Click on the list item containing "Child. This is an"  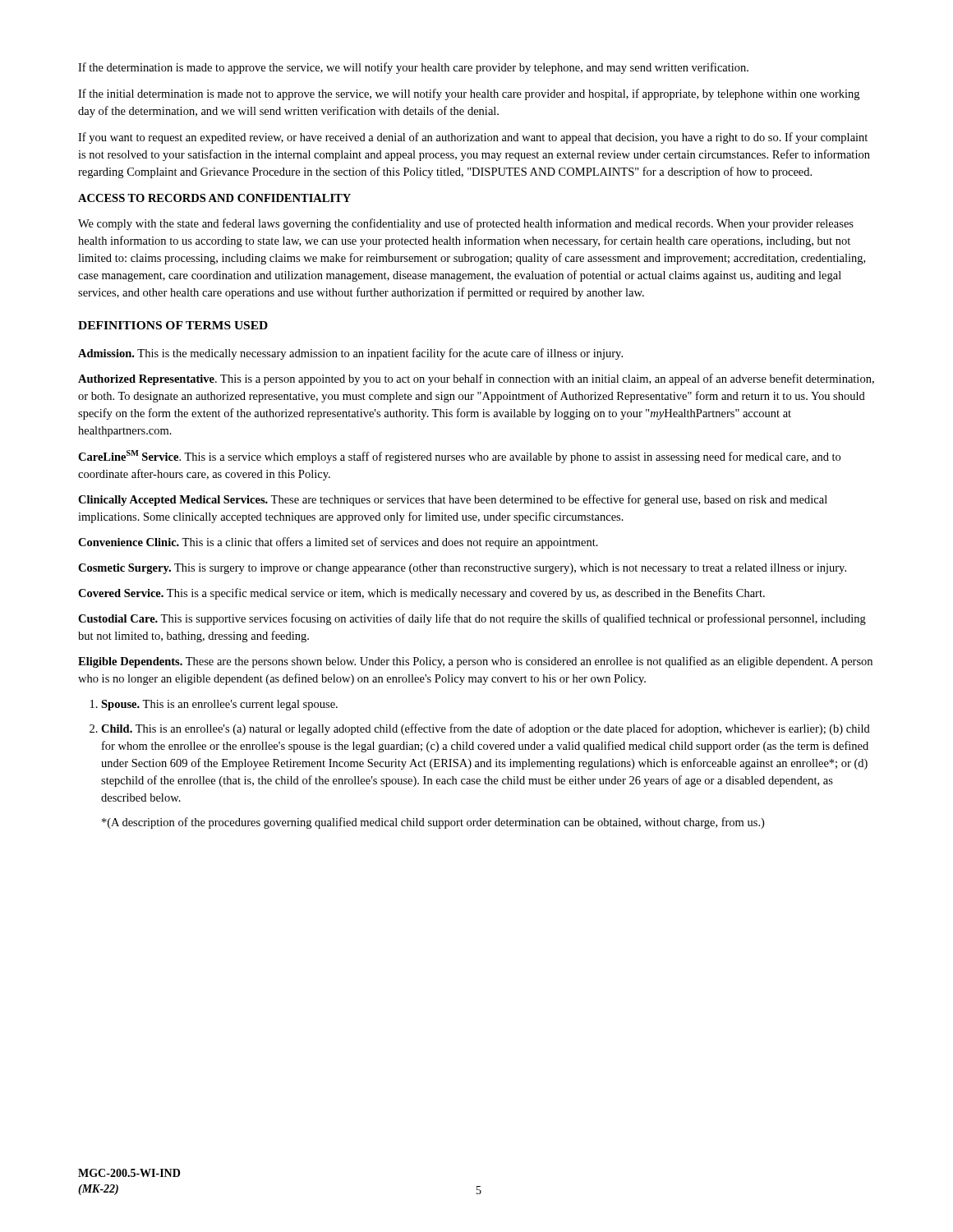coord(476,776)
